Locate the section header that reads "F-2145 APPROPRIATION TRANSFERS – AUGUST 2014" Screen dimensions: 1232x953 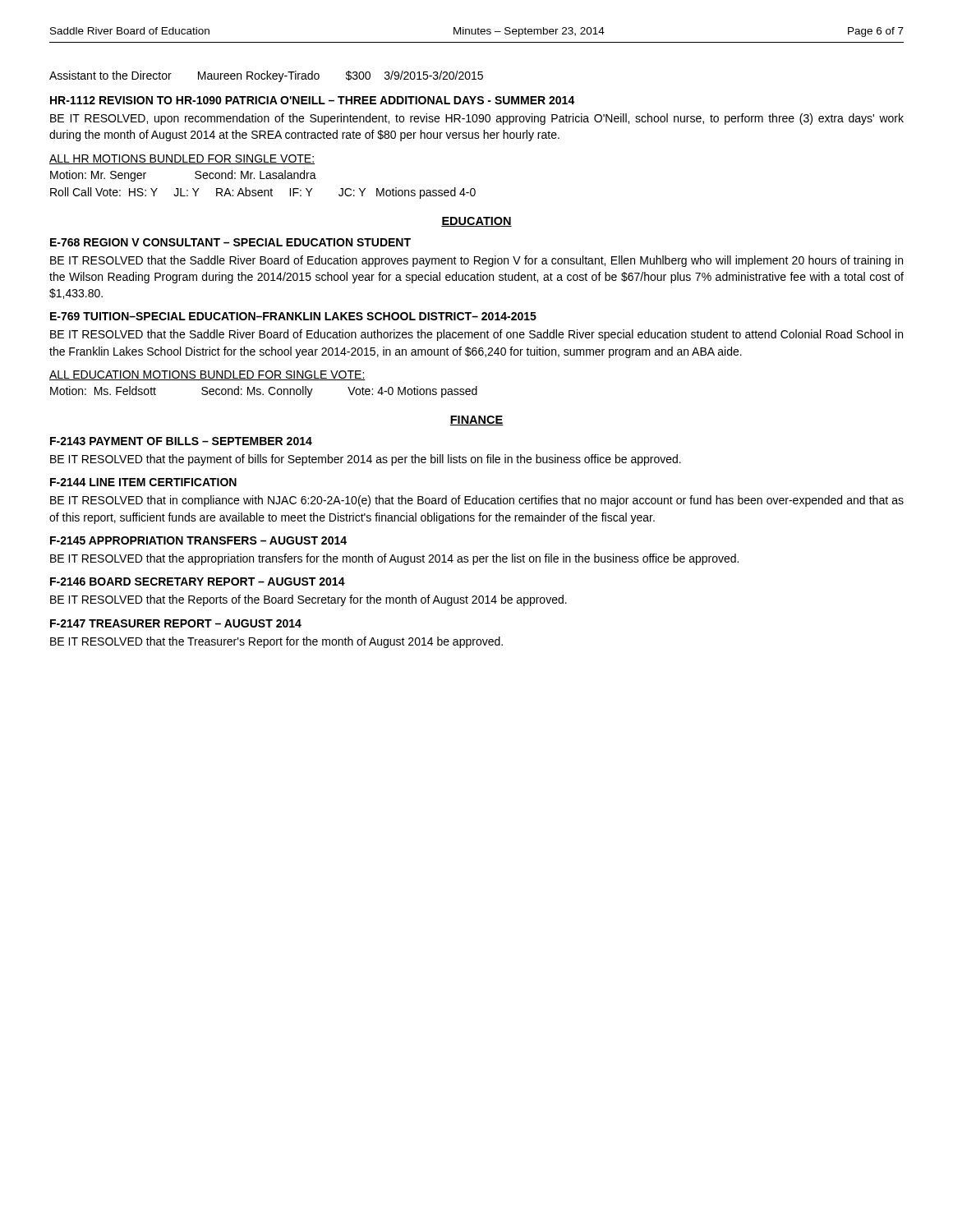point(198,540)
